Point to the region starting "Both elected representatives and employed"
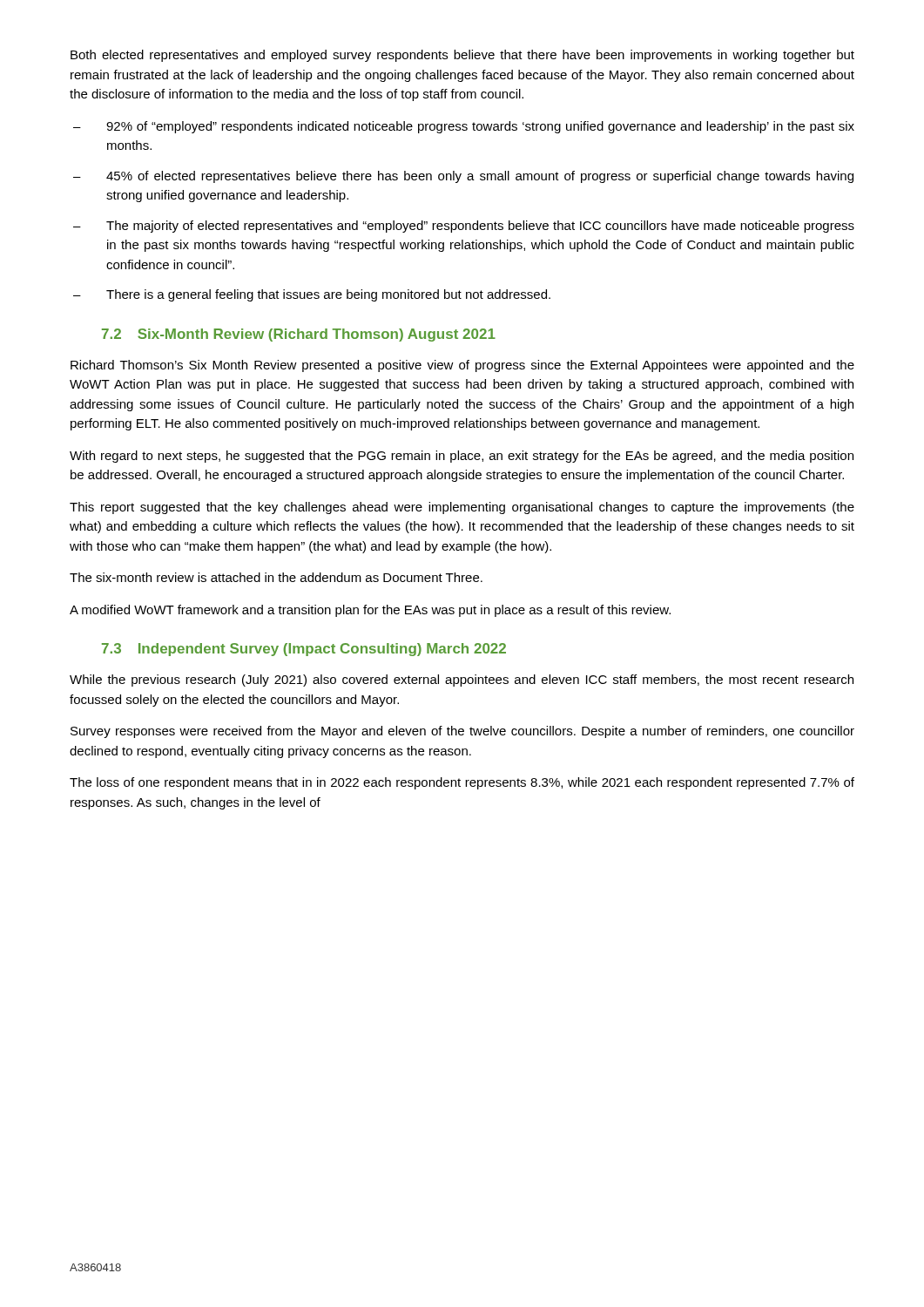 462,74
